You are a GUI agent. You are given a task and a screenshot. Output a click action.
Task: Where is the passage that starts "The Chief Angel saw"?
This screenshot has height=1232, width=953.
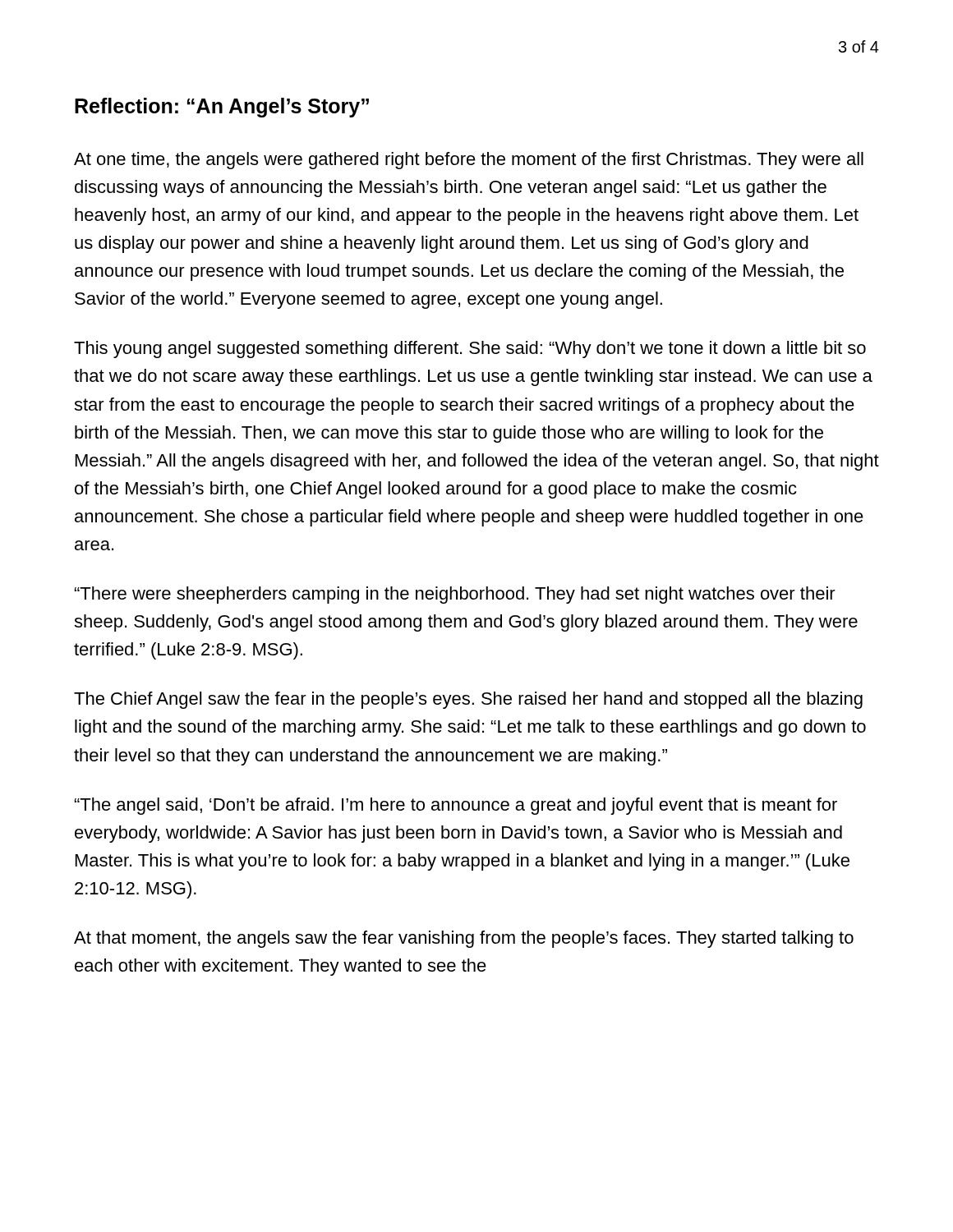(x=470, y=727)
